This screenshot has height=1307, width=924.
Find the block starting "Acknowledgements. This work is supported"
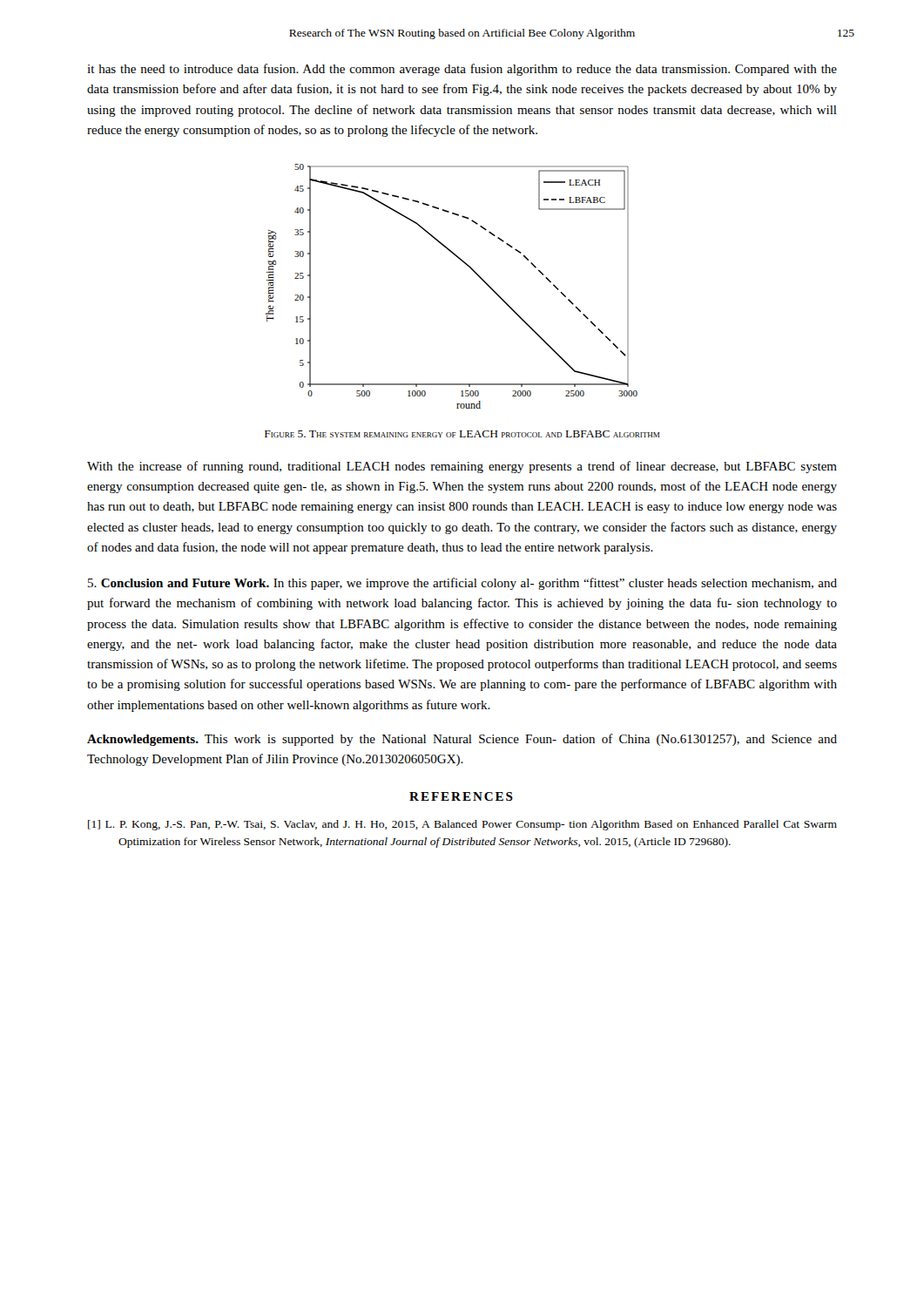click(462, 749)
